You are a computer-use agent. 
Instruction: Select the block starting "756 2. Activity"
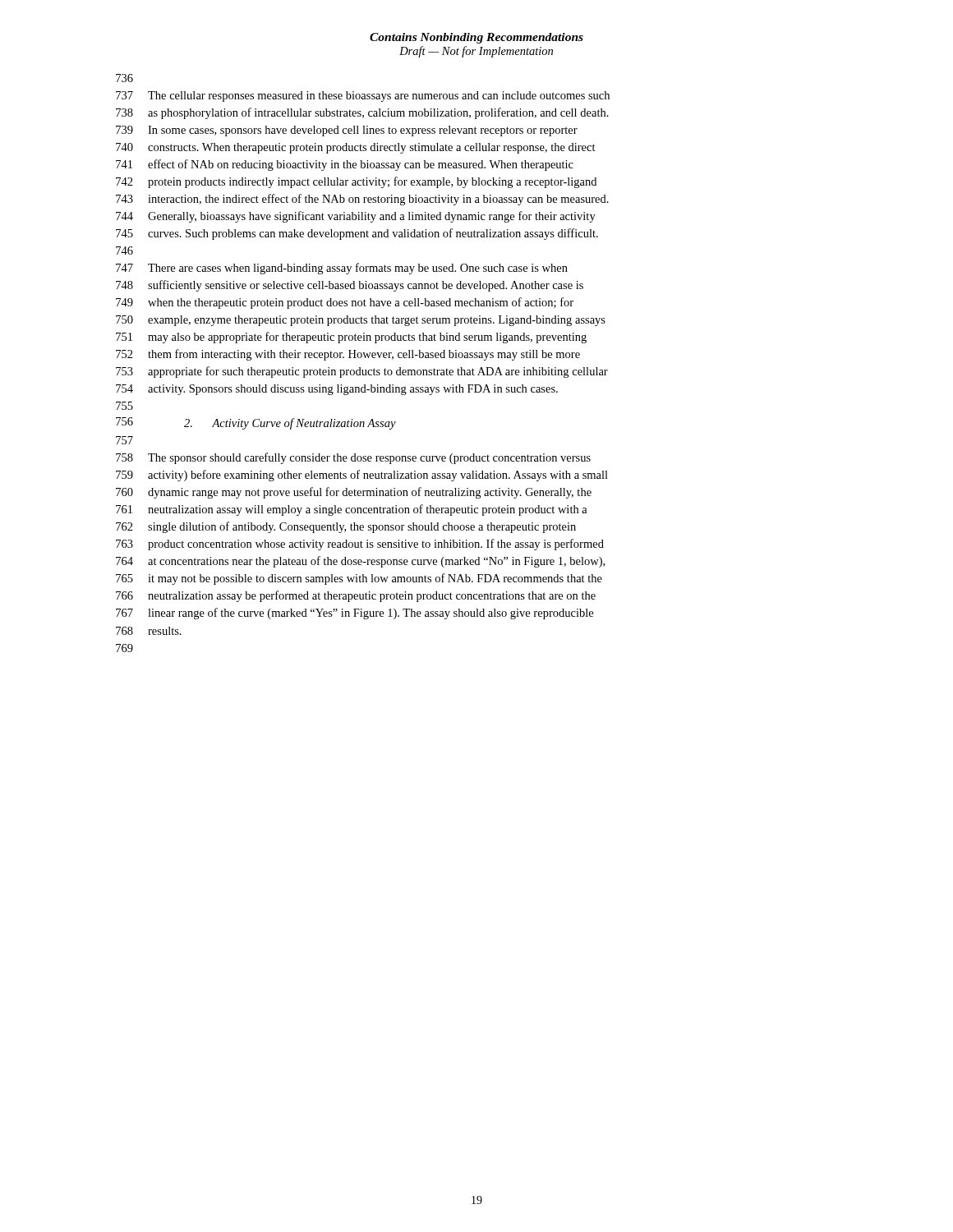tap(256, 423)
